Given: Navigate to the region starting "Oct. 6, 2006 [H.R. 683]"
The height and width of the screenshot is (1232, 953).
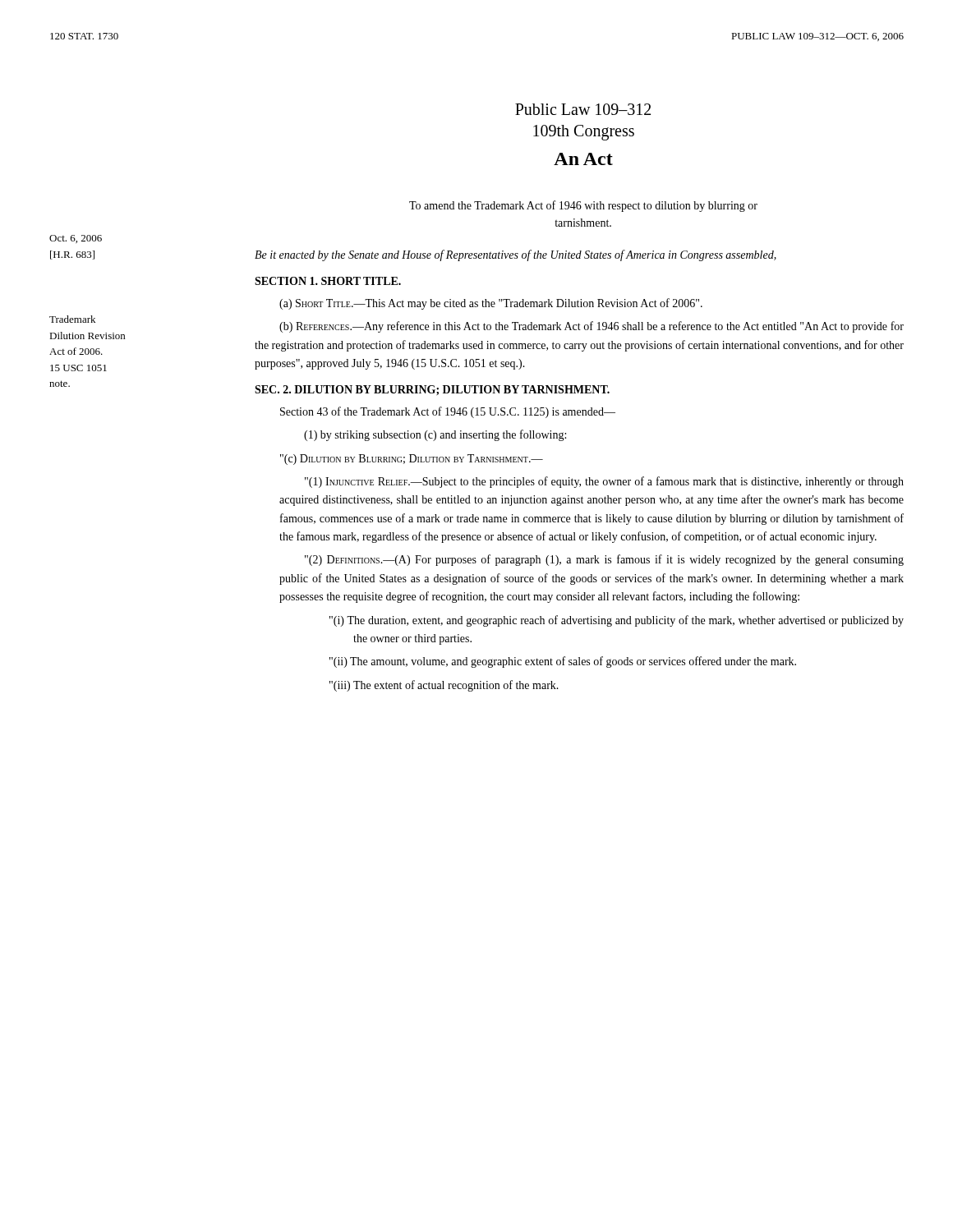Looking at the screenshot, I should pos(76,246).
